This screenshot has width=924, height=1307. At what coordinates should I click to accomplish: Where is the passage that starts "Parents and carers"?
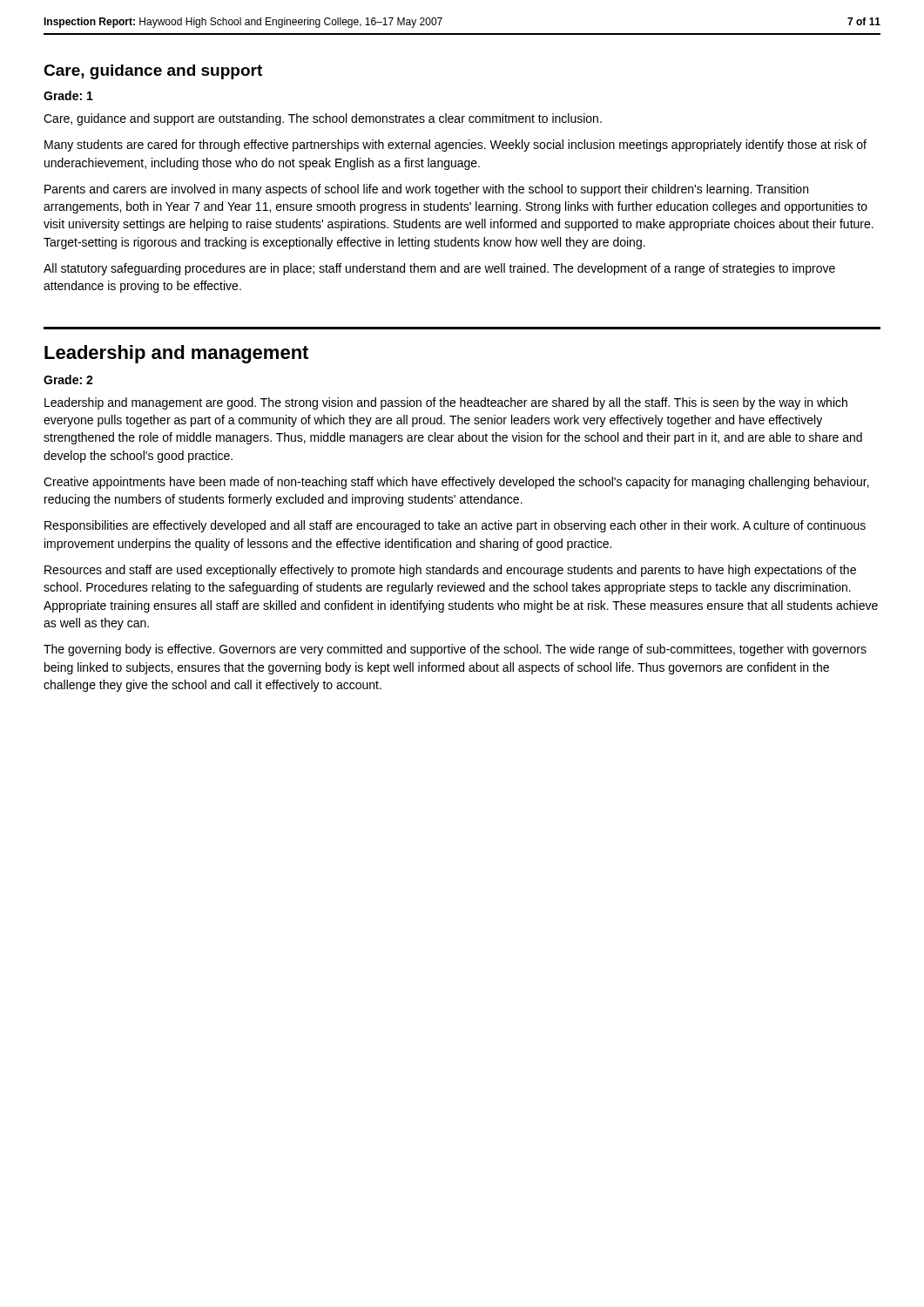pos(459,216)
